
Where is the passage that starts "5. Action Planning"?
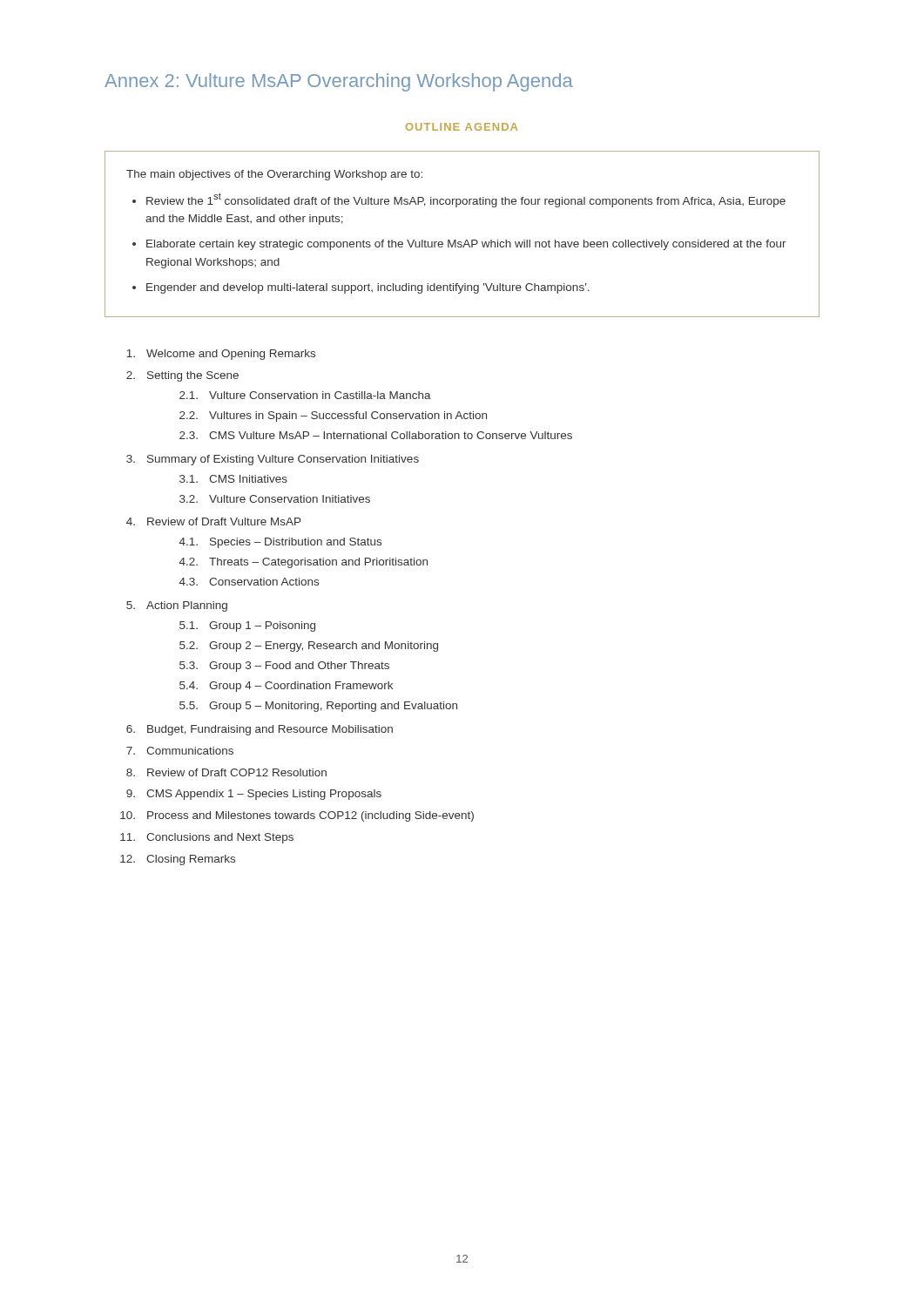tap(177, 606)
